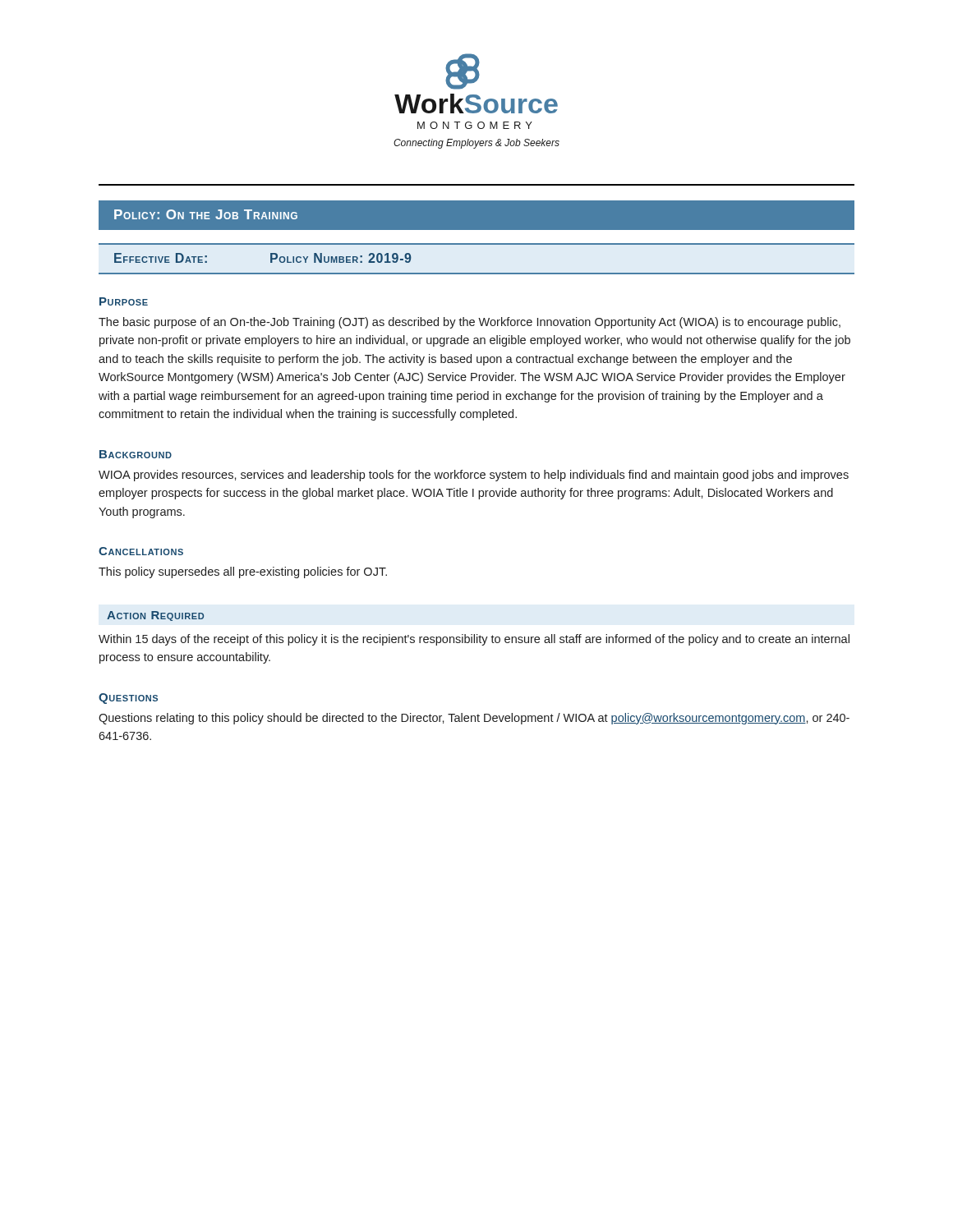Select the text block that reads "Questions relating to this policy should"

474,727
